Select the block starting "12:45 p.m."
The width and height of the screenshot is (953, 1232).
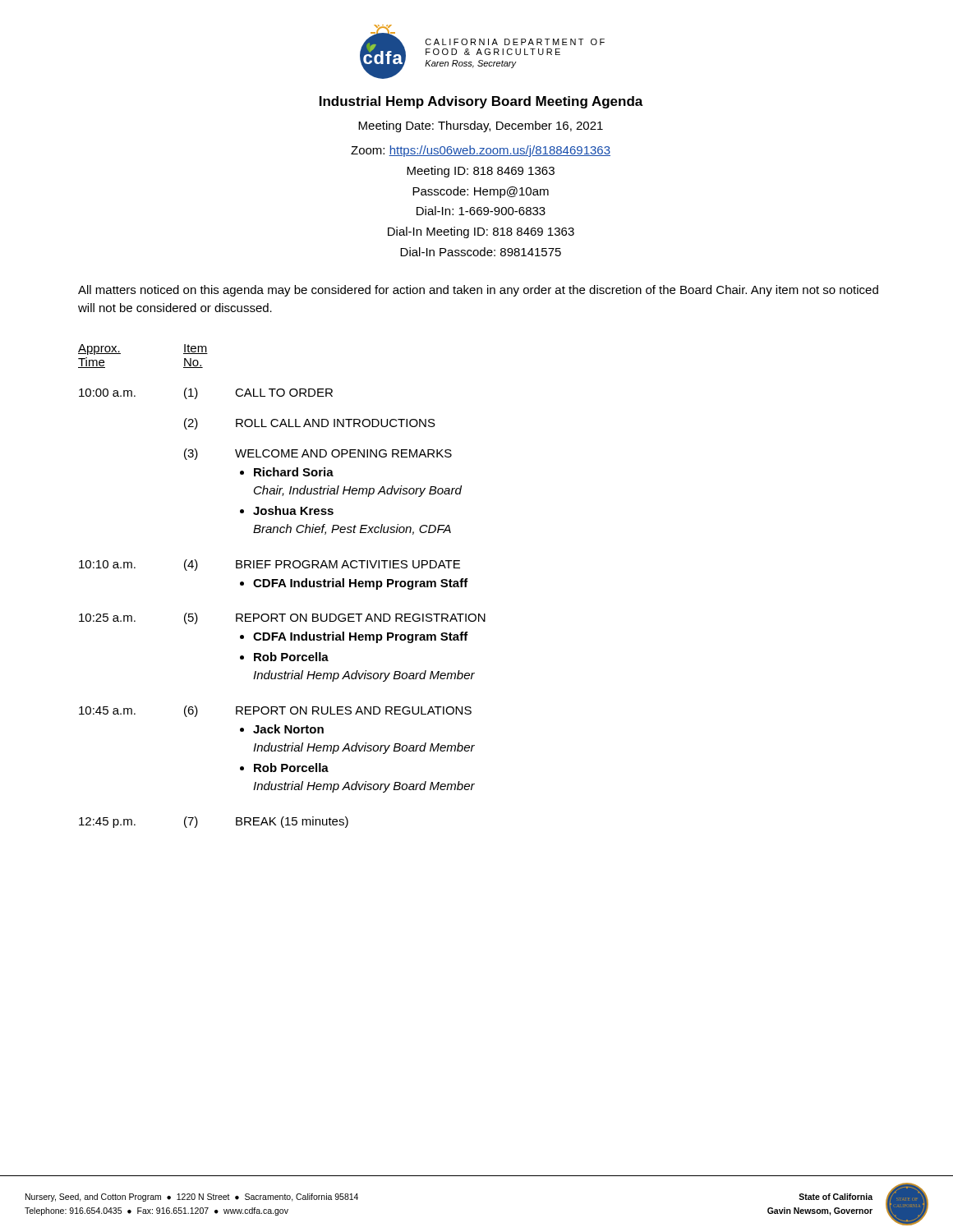107,821
